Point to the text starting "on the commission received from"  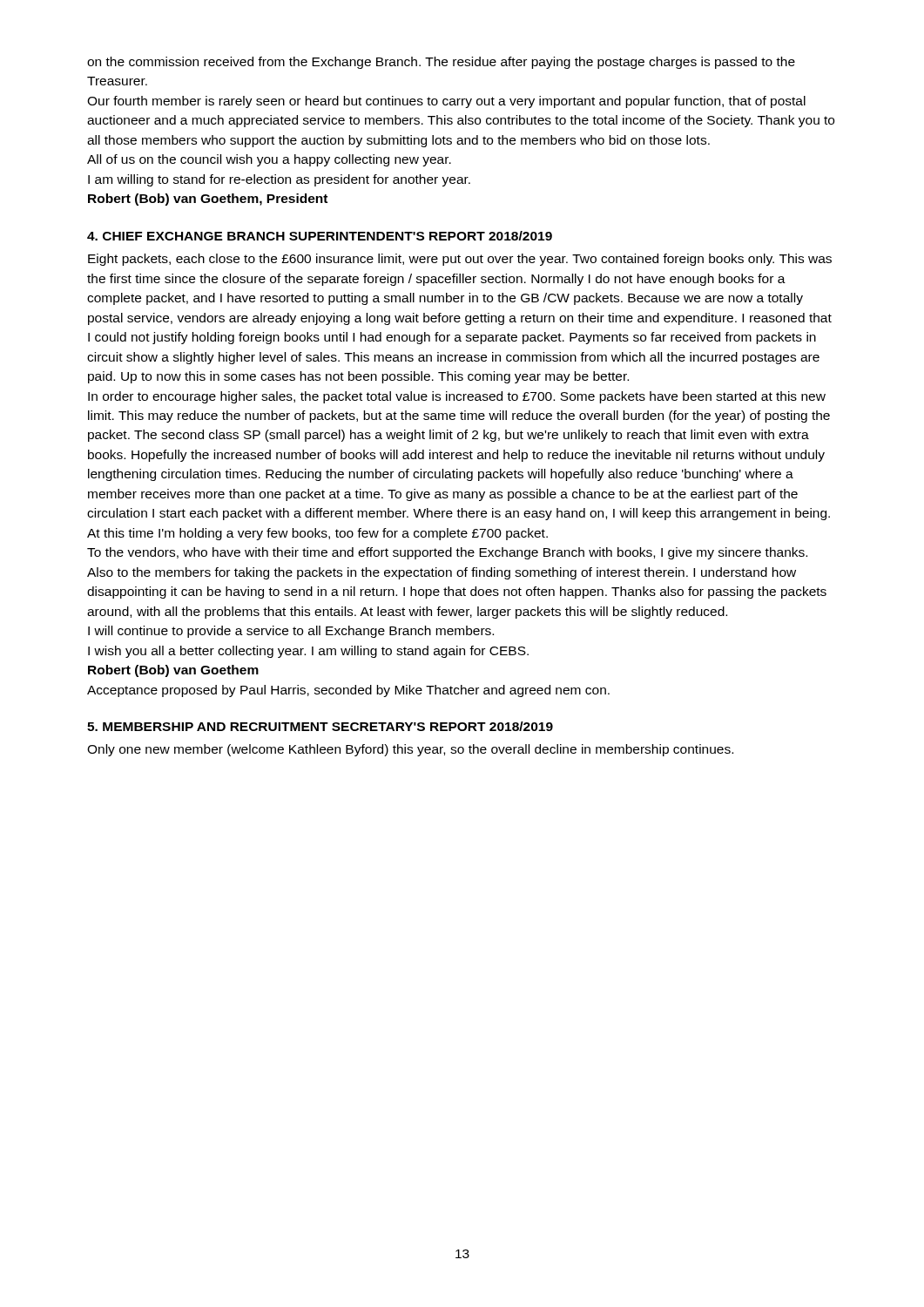pos(462,131)
